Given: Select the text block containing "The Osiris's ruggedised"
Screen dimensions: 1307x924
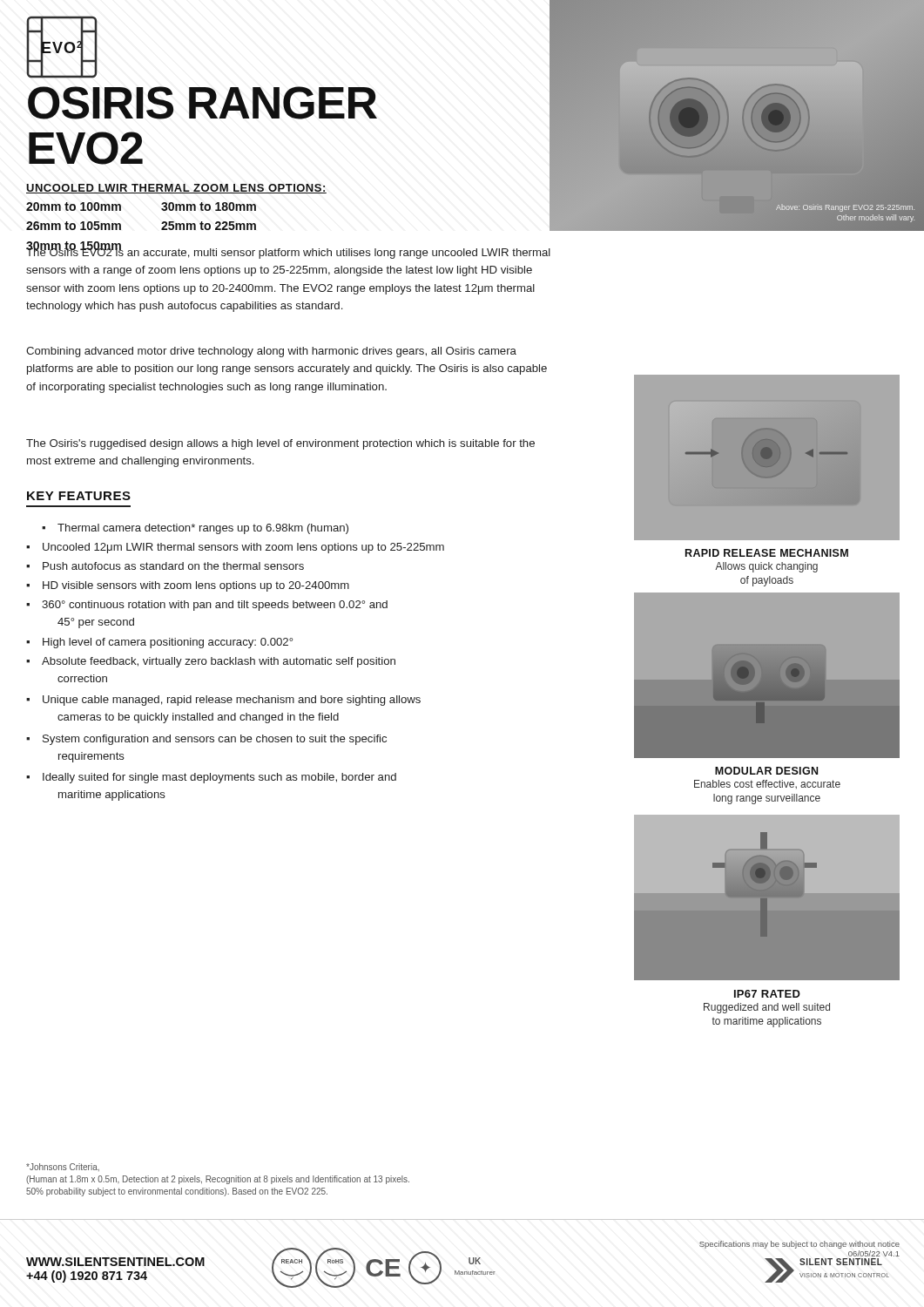Looking at the screenshot, I should tap(281, 452).
